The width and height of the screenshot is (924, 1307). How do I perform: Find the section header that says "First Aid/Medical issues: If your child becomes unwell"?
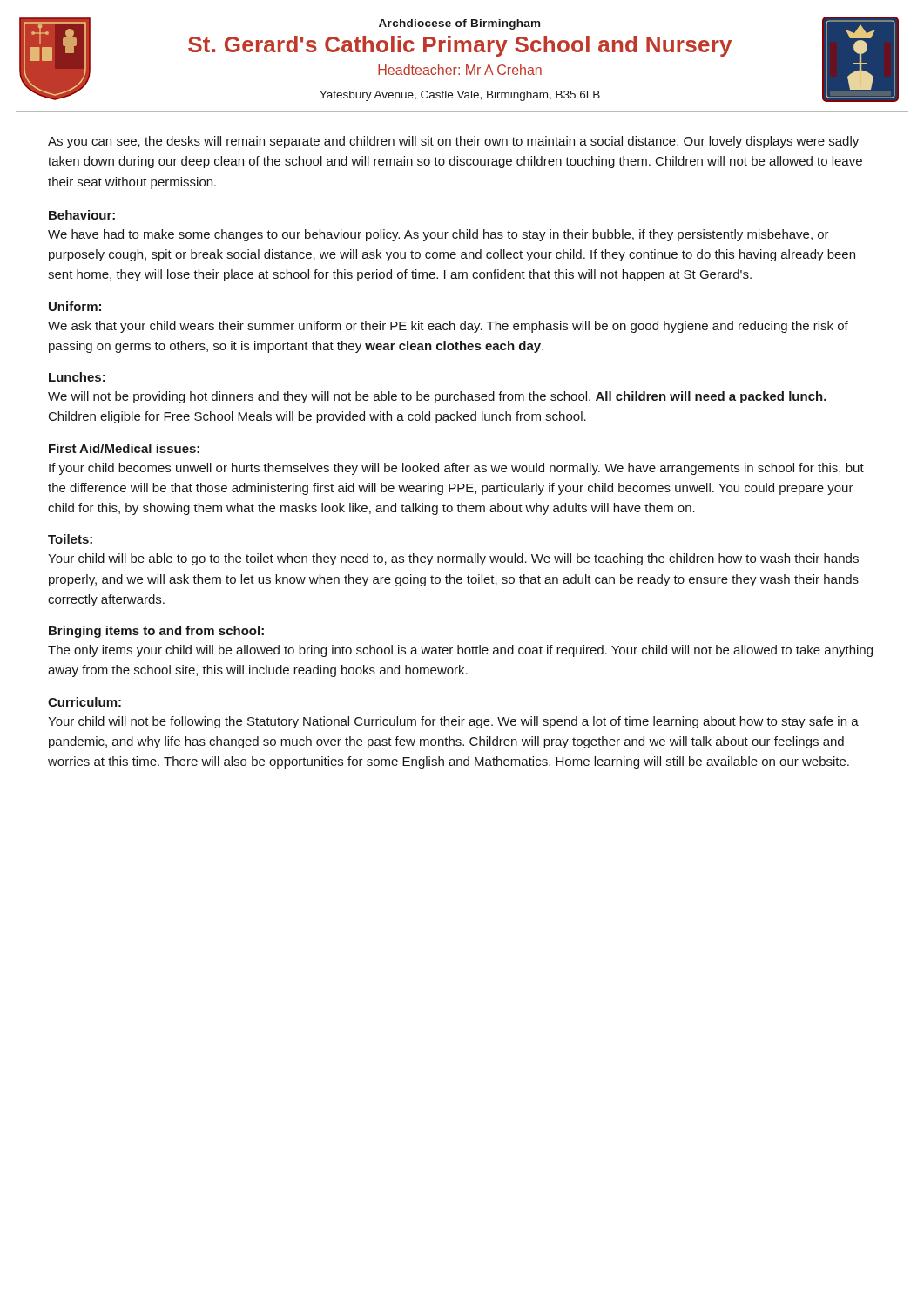coord(462,479)
